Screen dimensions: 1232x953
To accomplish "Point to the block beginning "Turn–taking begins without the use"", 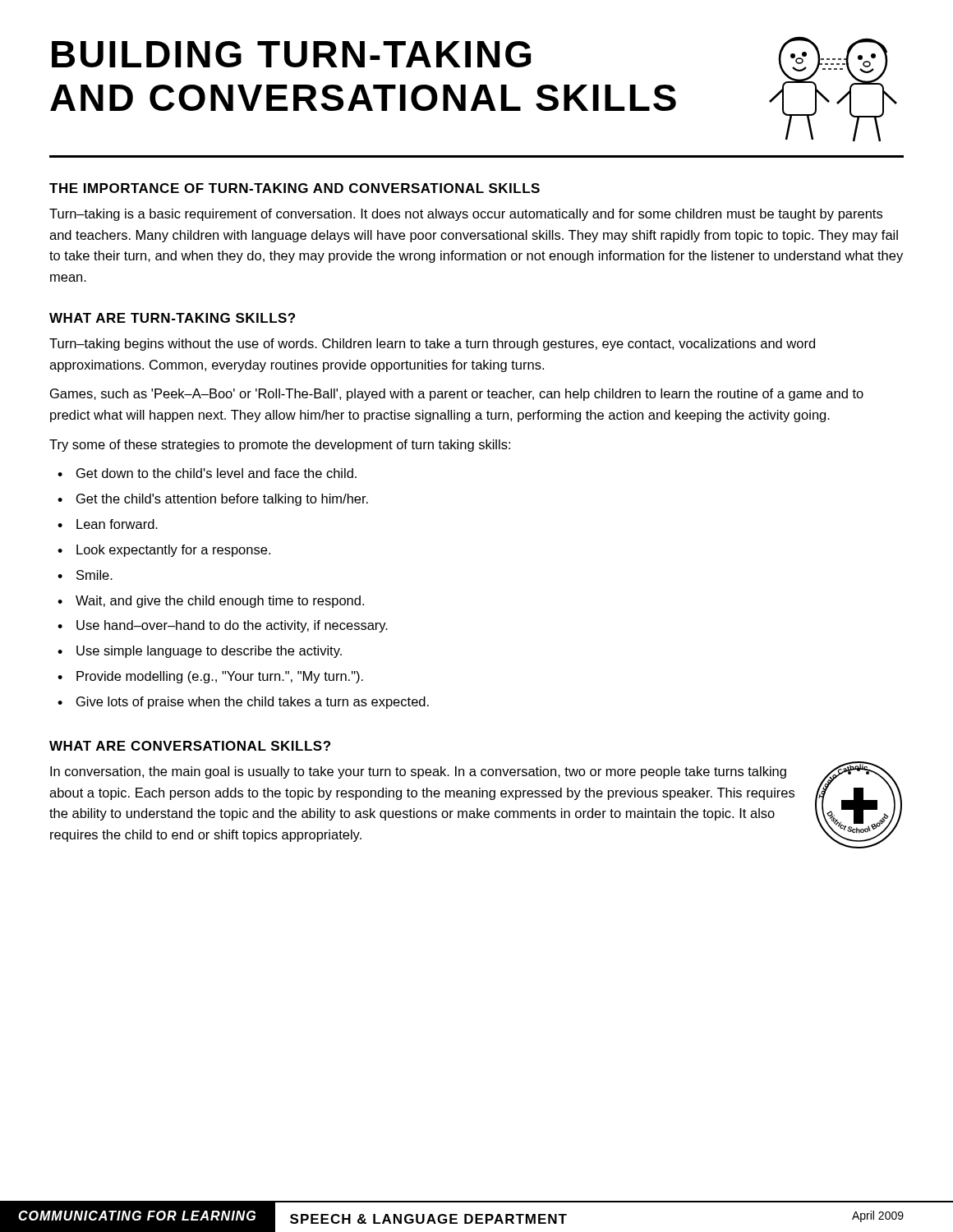I will 433,354.
